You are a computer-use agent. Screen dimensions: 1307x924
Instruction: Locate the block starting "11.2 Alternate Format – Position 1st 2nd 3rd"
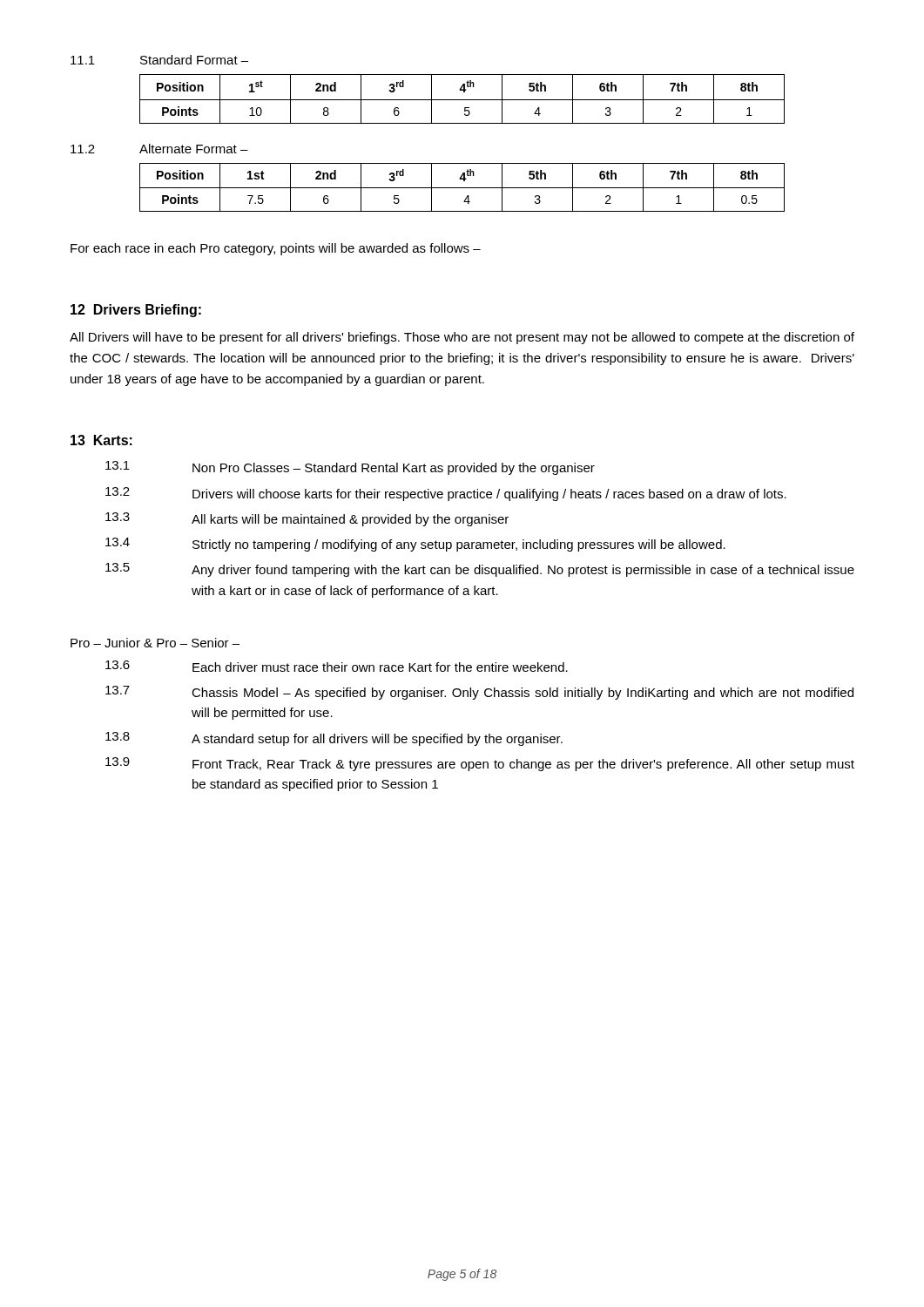[x=462, y=176]
